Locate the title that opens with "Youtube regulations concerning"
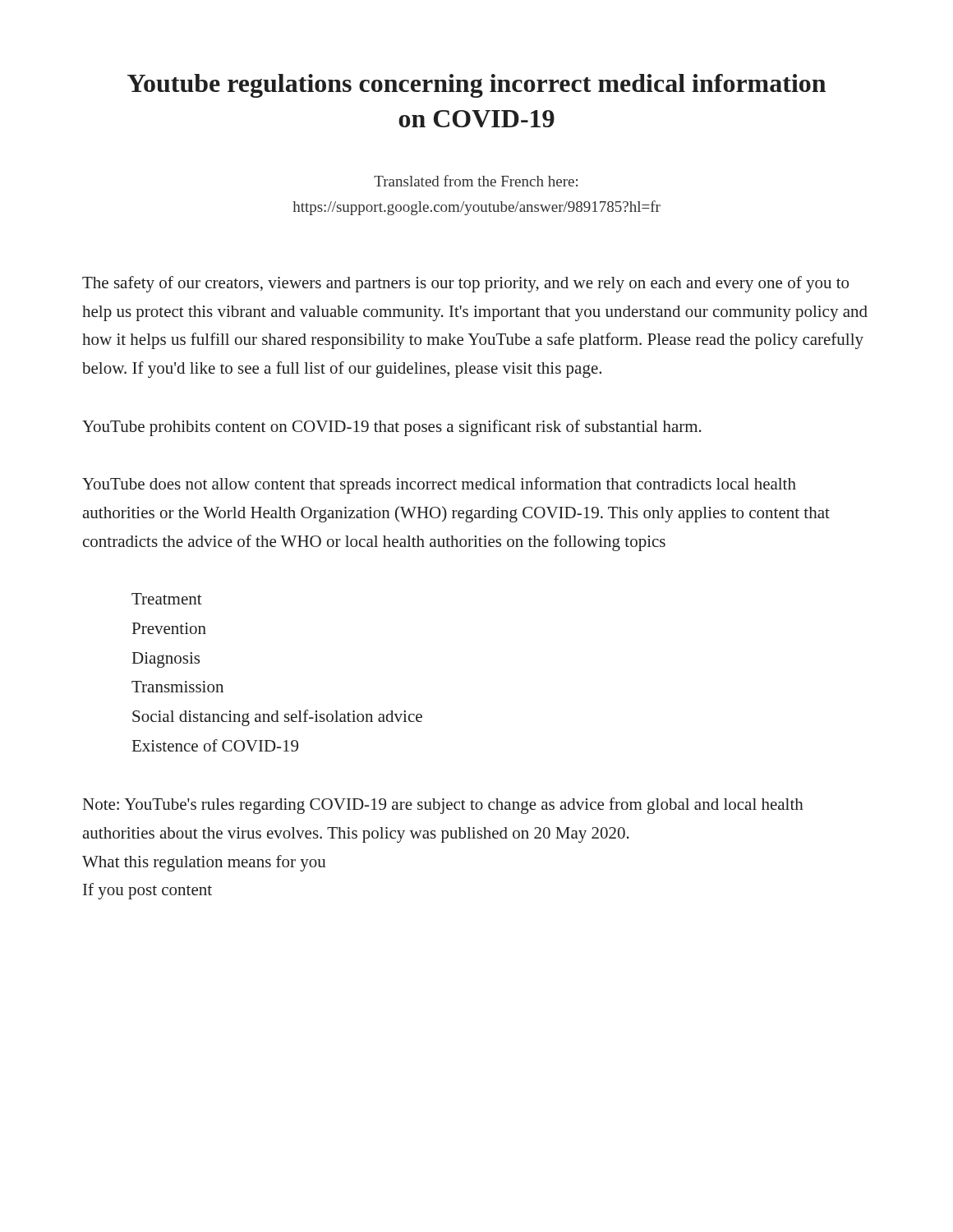 [x=476, y=101]
